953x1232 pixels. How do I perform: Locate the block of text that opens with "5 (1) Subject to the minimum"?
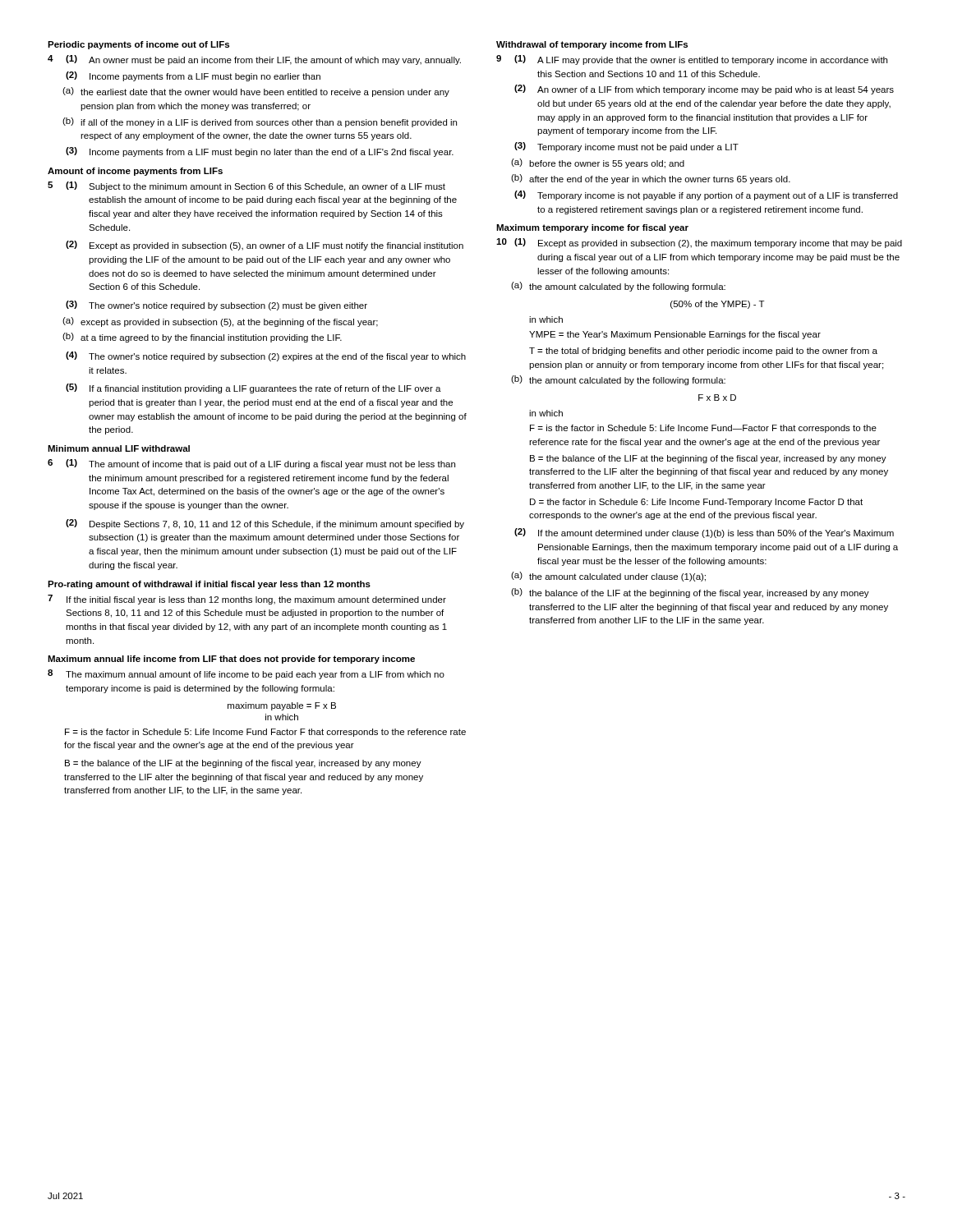click(x=257, y=207)
